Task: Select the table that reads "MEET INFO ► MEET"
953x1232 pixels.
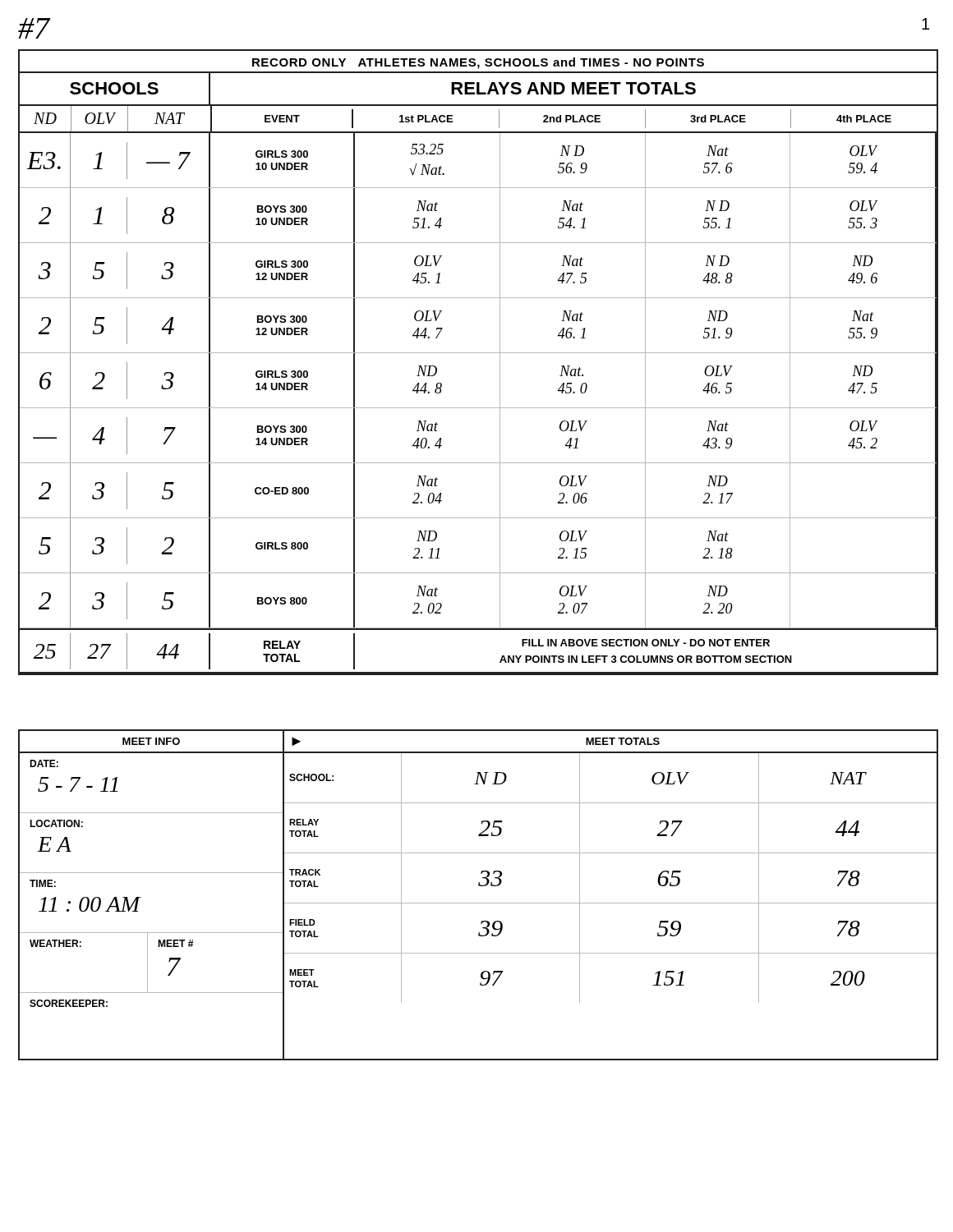Action: click(x=478, y=895)
